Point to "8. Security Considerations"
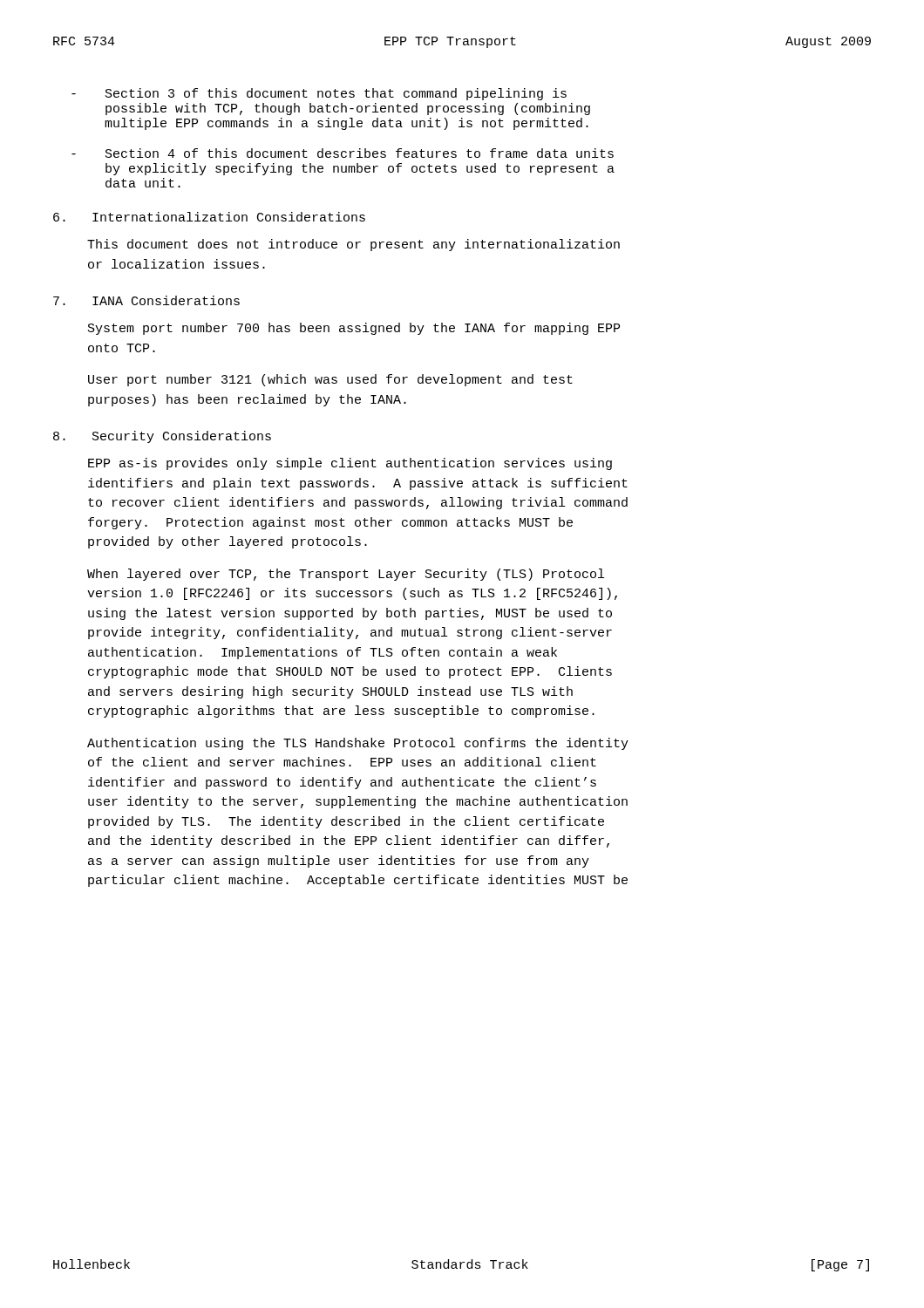Image resolution: width=924 pixels, height=1308 pixels. tap(162, 437)
